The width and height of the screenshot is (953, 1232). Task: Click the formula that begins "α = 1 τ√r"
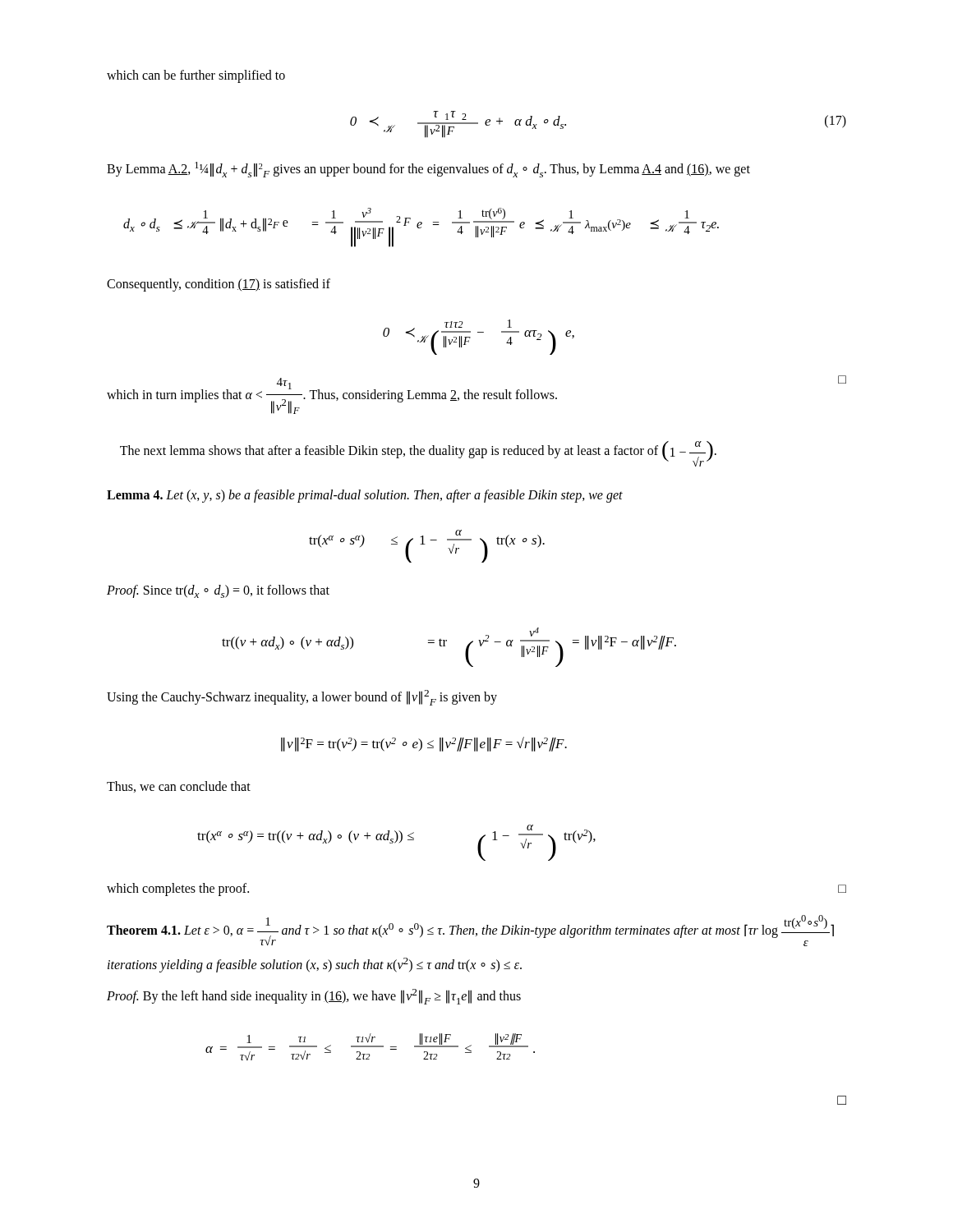click(476, 1049)
